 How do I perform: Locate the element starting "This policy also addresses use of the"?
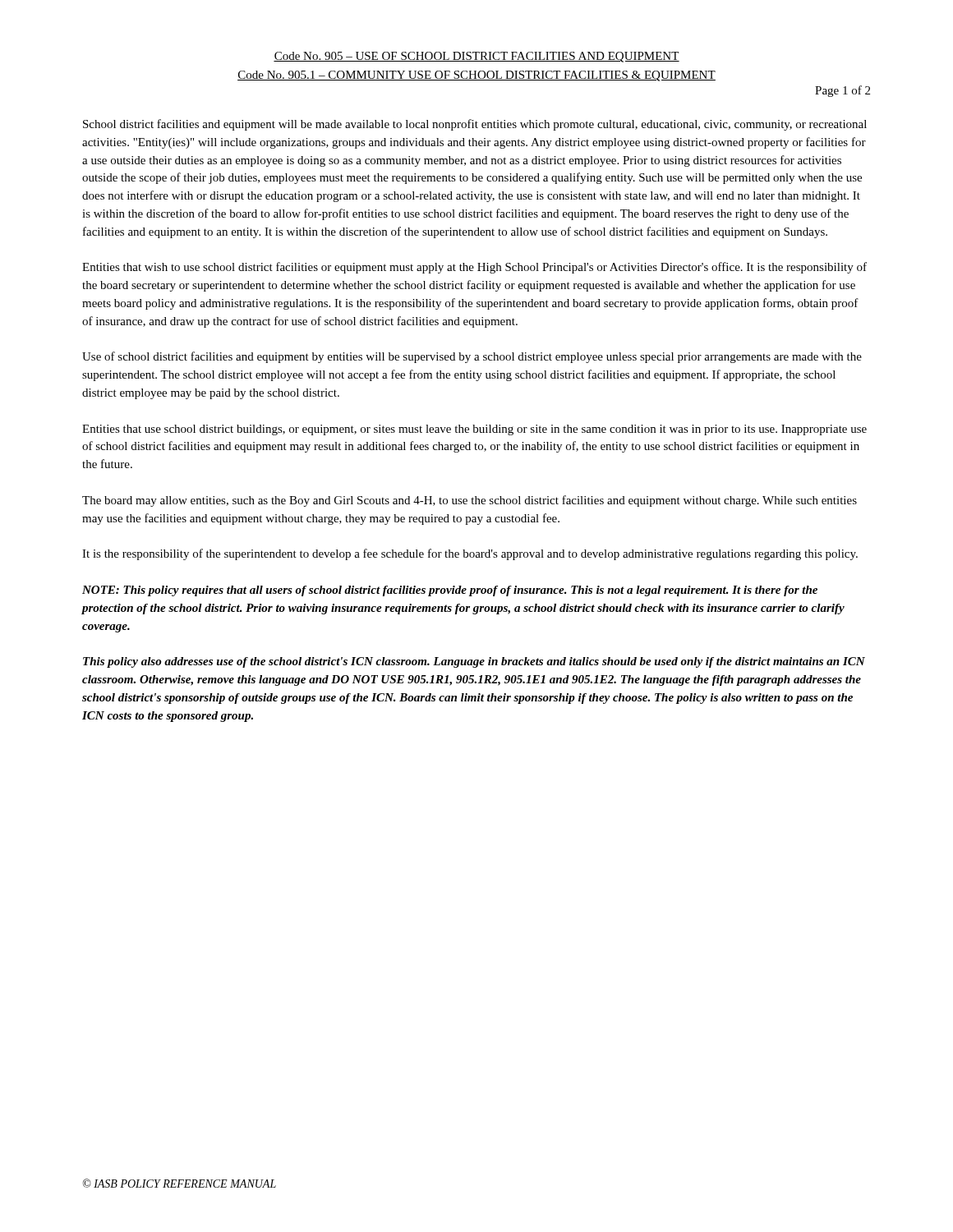tap(473, 688)
